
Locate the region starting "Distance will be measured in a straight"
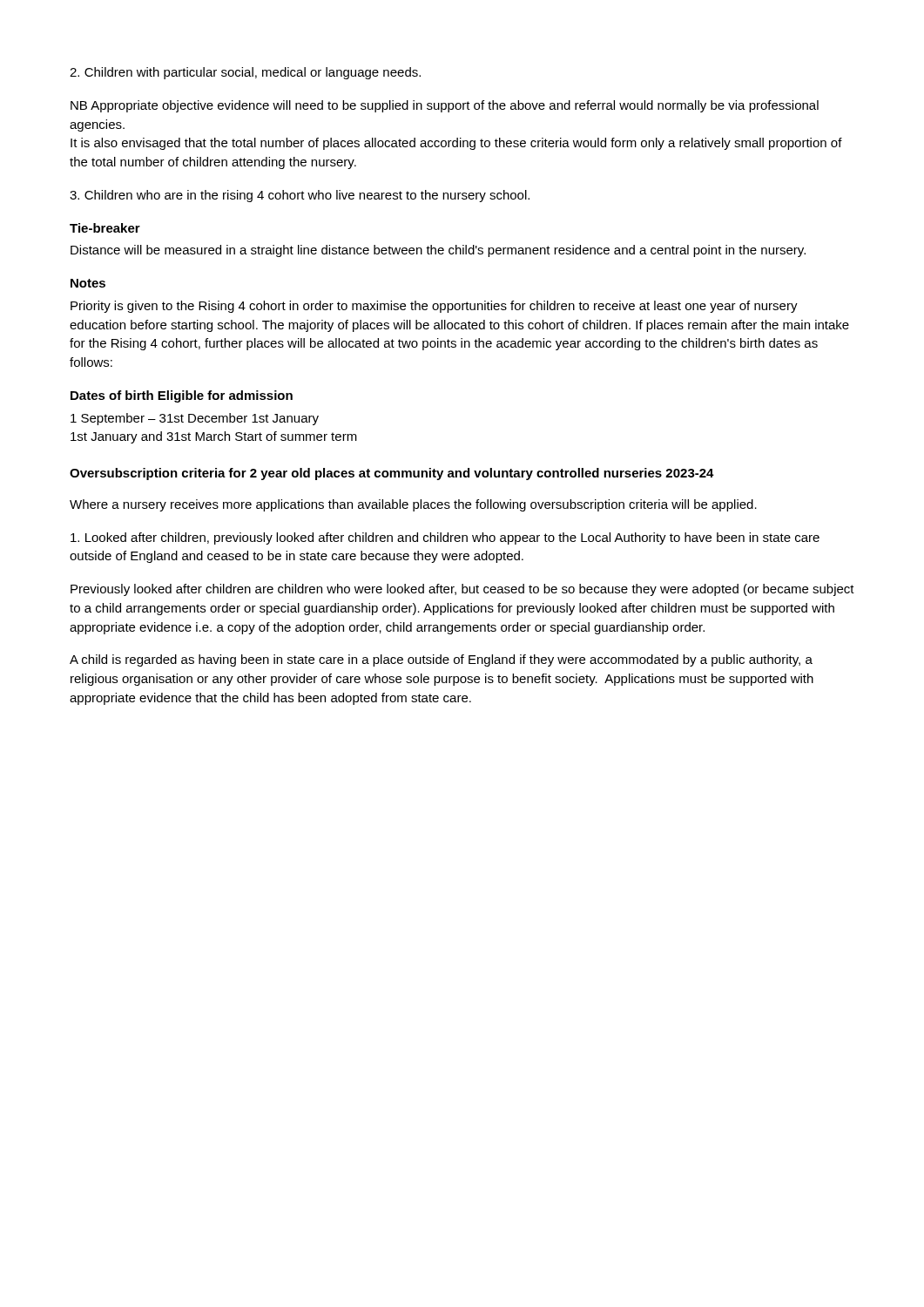pos(438,250)
